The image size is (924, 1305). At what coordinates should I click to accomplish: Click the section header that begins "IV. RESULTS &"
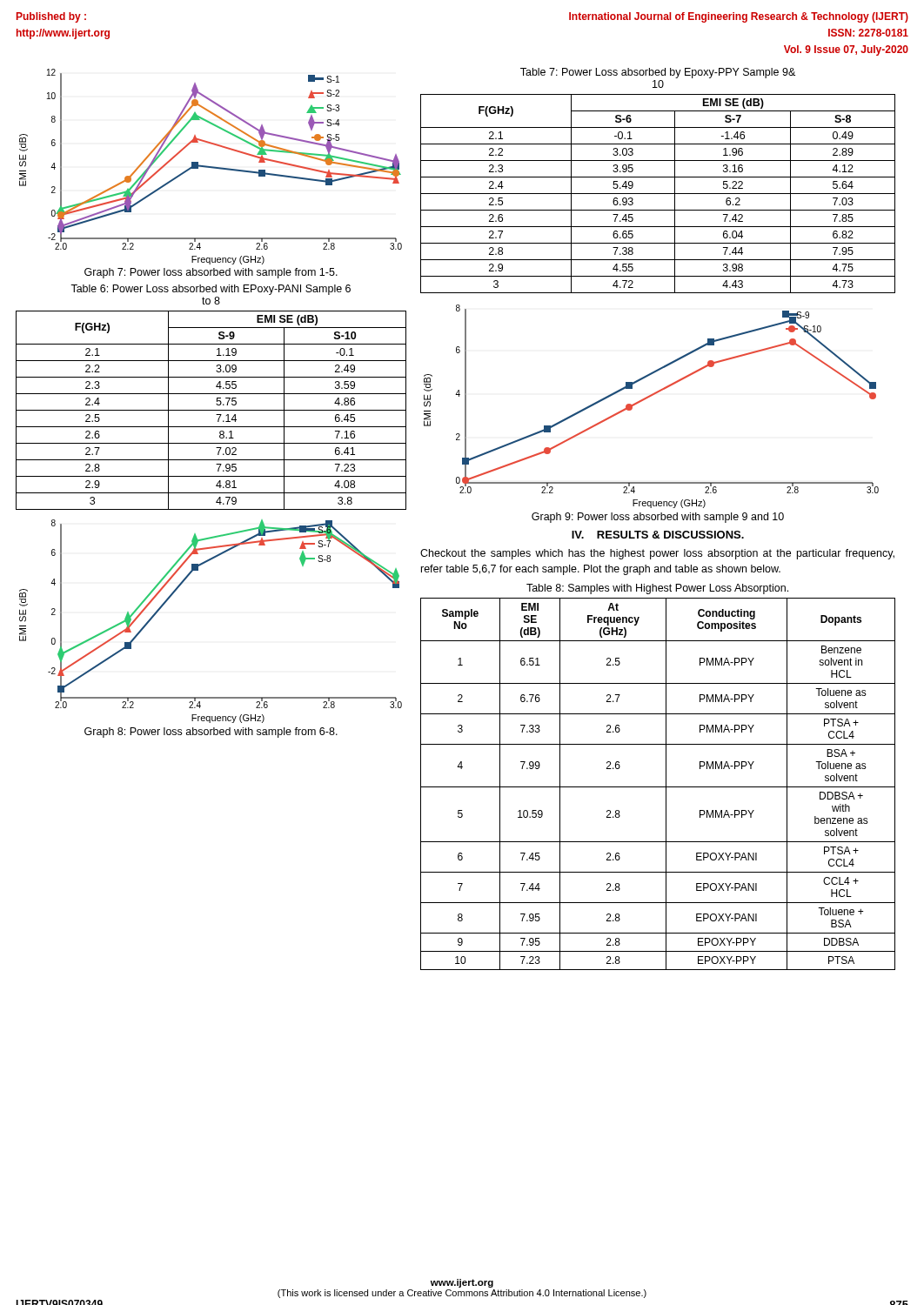tap(658, 534)
